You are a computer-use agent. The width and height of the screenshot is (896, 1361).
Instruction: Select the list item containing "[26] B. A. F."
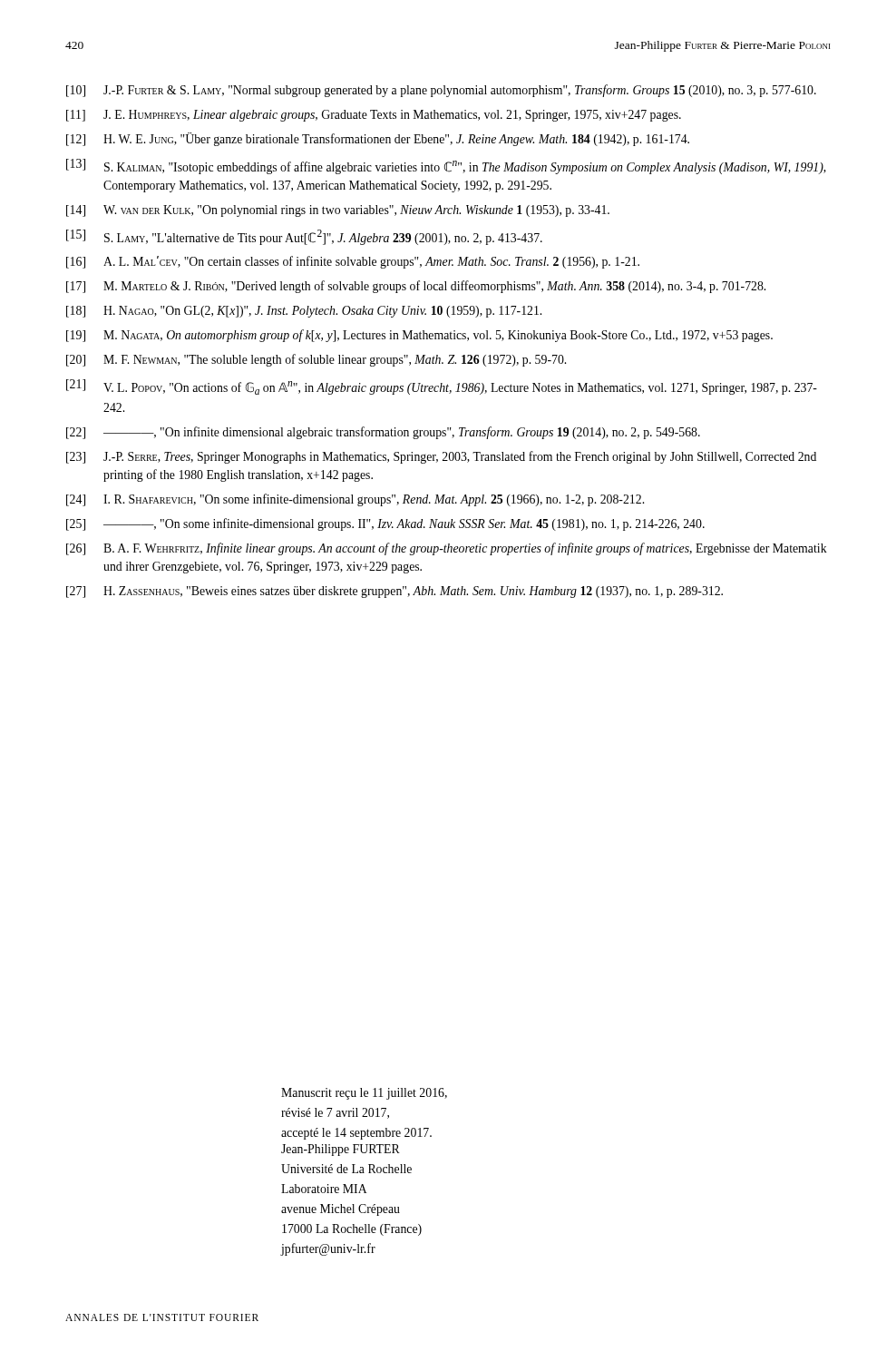(448, 558)
